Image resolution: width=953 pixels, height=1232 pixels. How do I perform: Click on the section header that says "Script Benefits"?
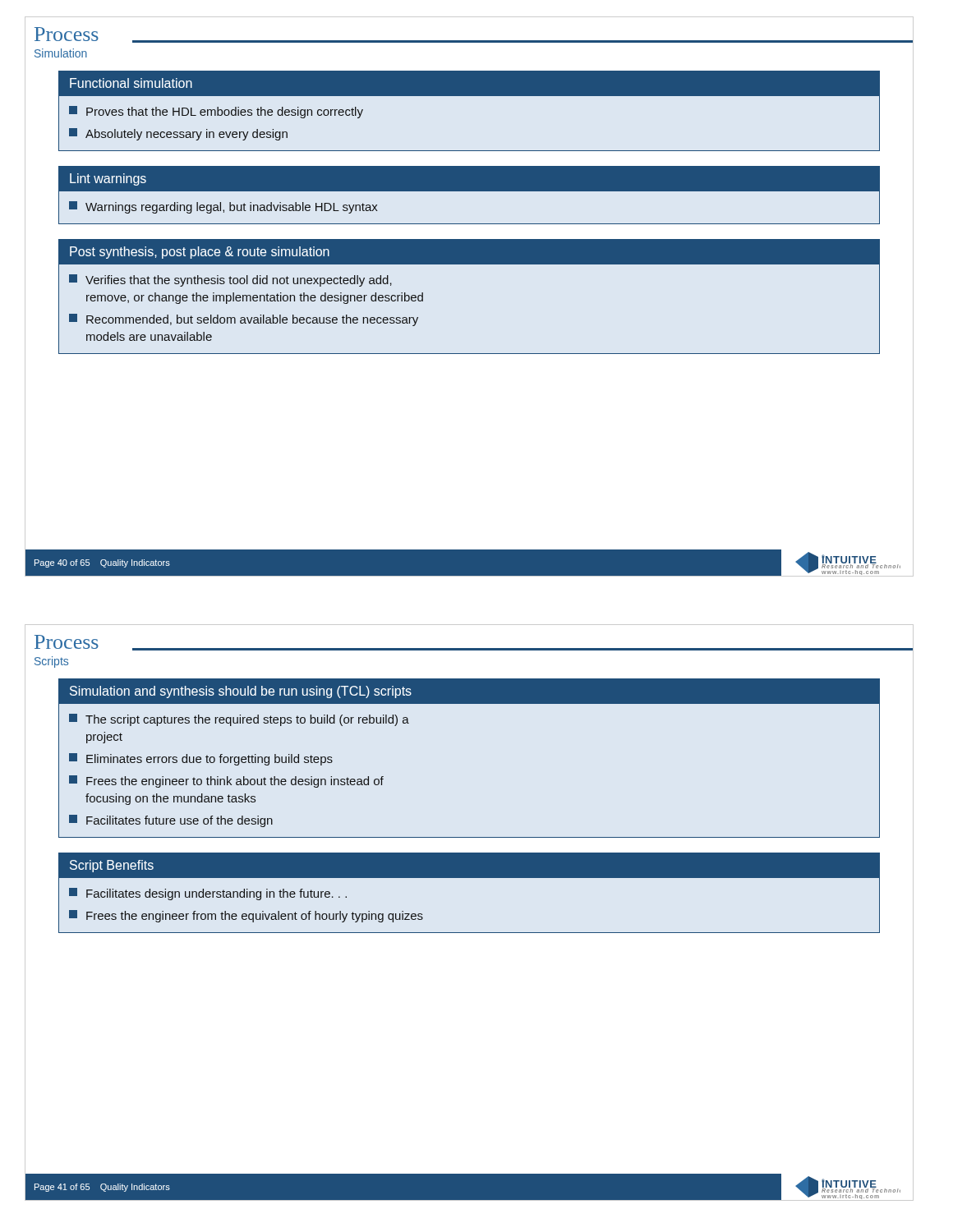point(111,865)
